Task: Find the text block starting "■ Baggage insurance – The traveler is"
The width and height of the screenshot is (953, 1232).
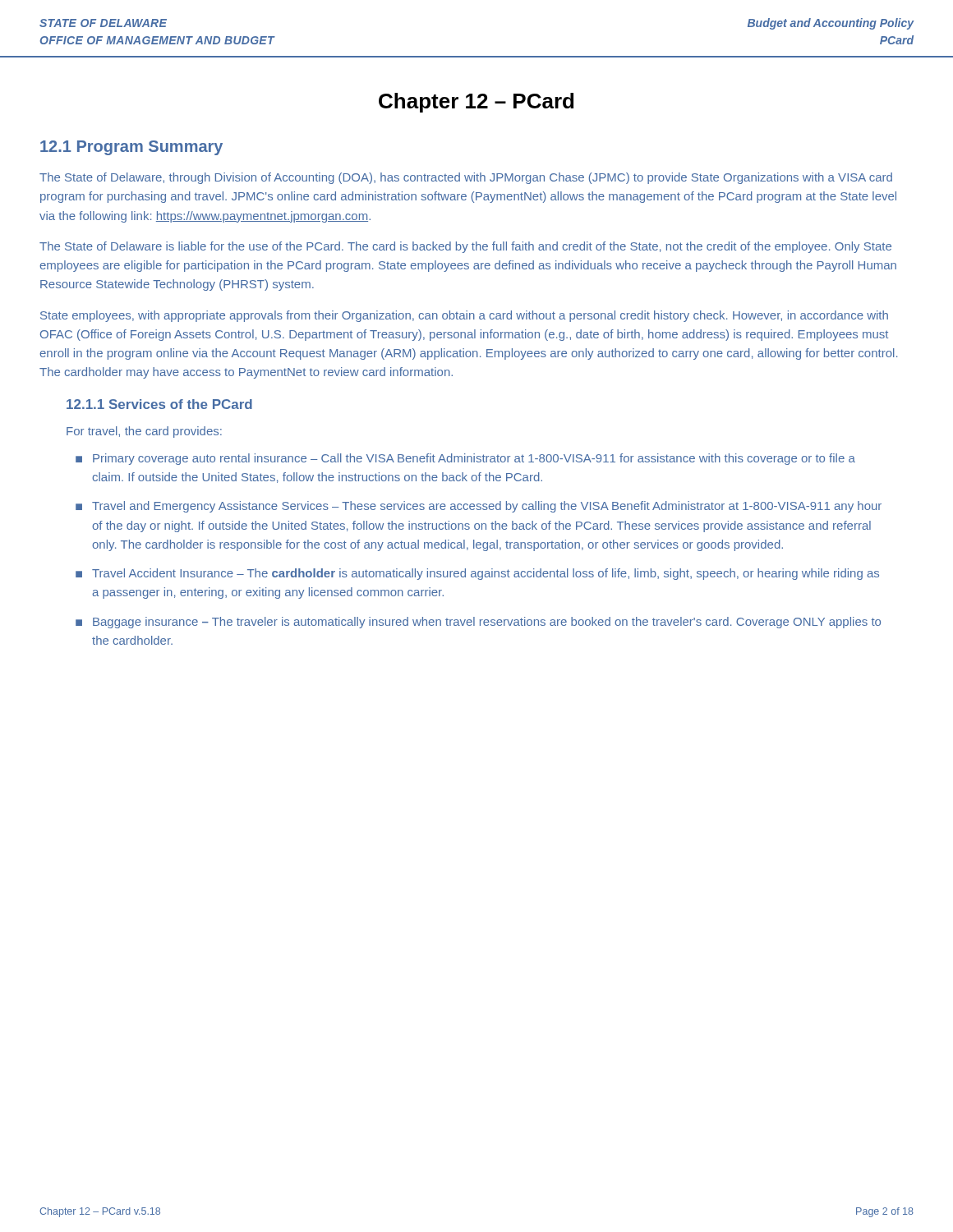Action: click(476, 631)
